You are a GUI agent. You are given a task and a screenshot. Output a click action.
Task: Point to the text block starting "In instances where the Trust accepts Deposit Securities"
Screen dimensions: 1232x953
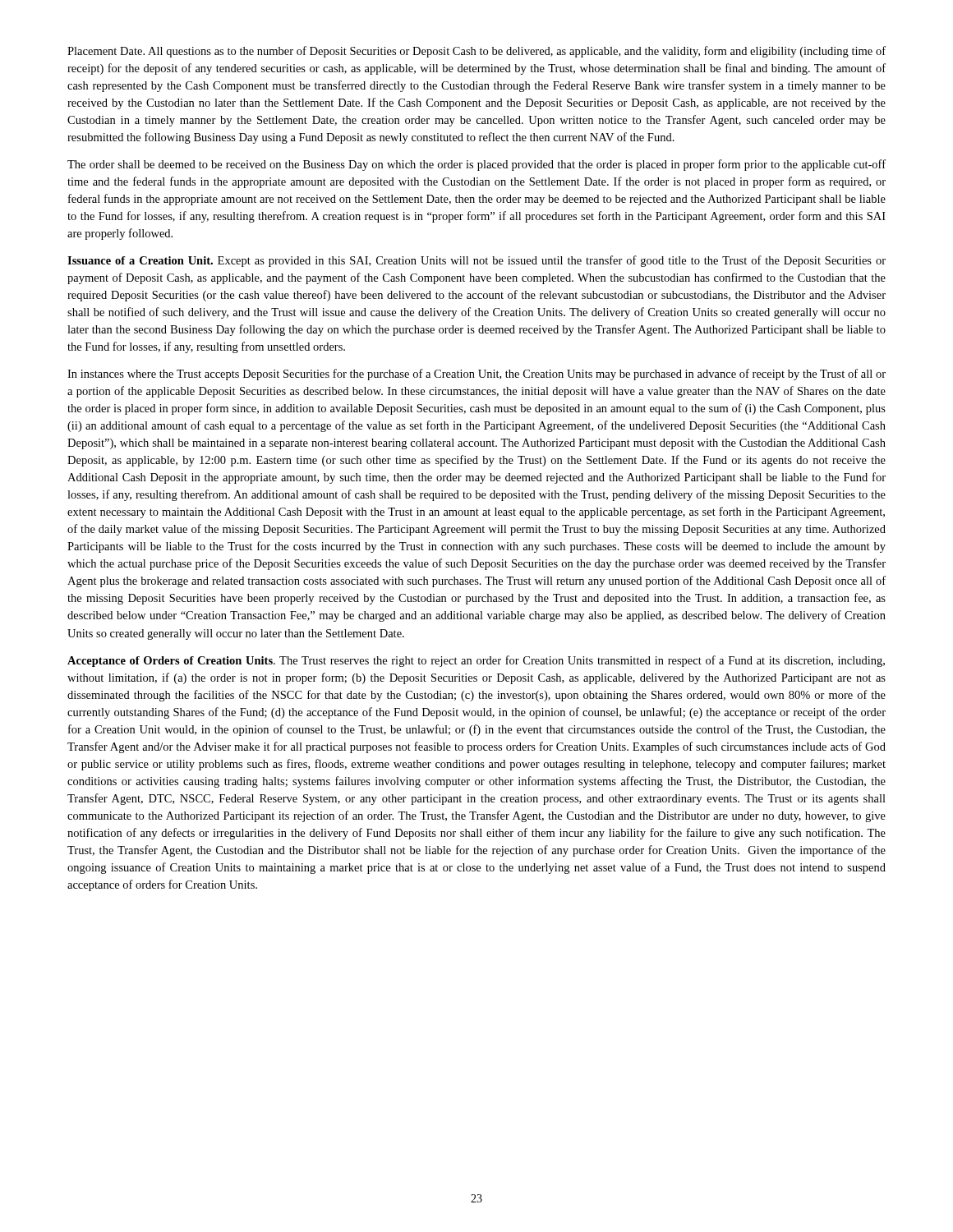[x=476, y=504]
